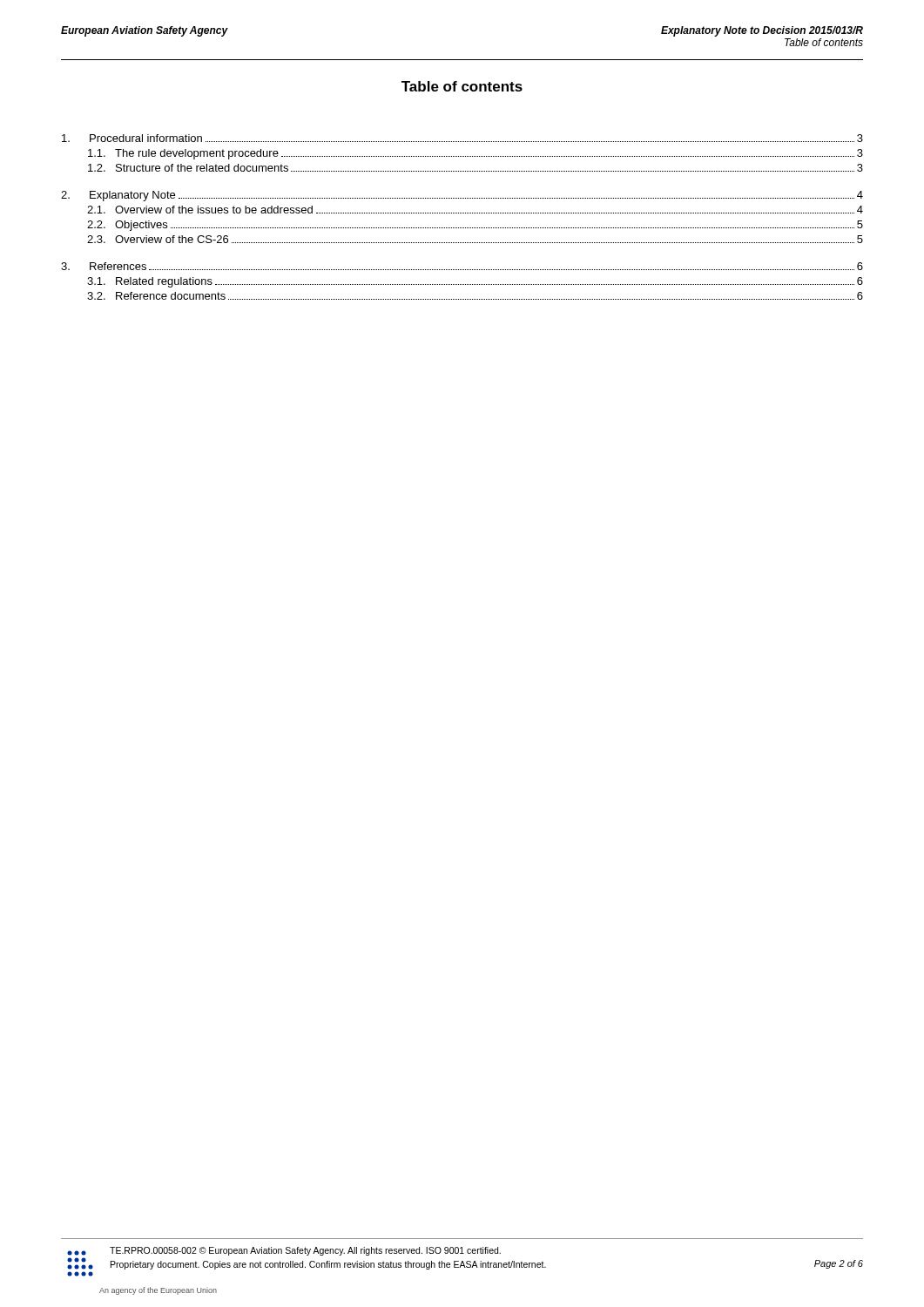The image size is (924, 1307).
Task: Click where it says "2.2. Objectives 5"
Action: [x=475, y=224]
